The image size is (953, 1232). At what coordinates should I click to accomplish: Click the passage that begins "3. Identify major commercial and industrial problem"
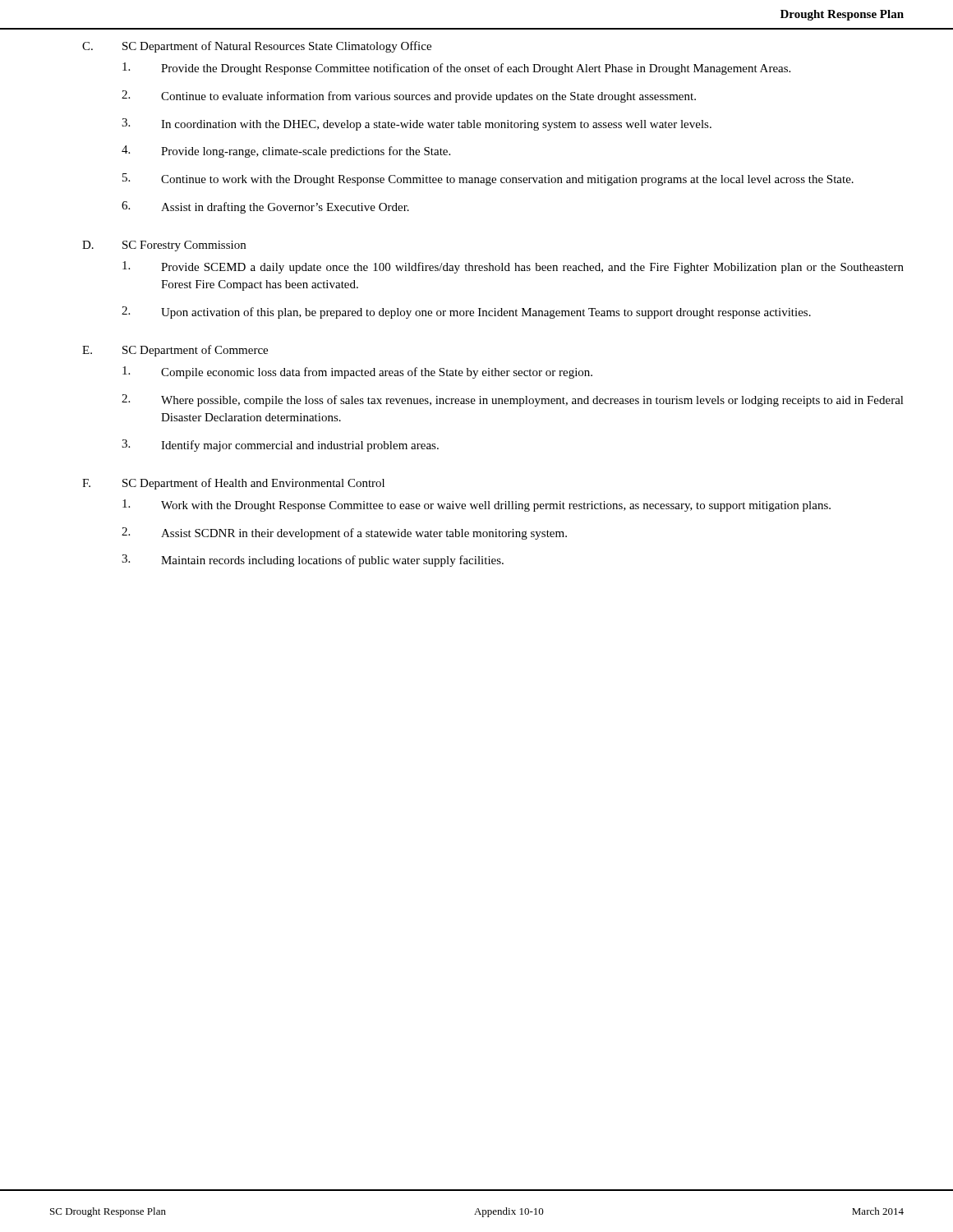(x=280, y=446)
